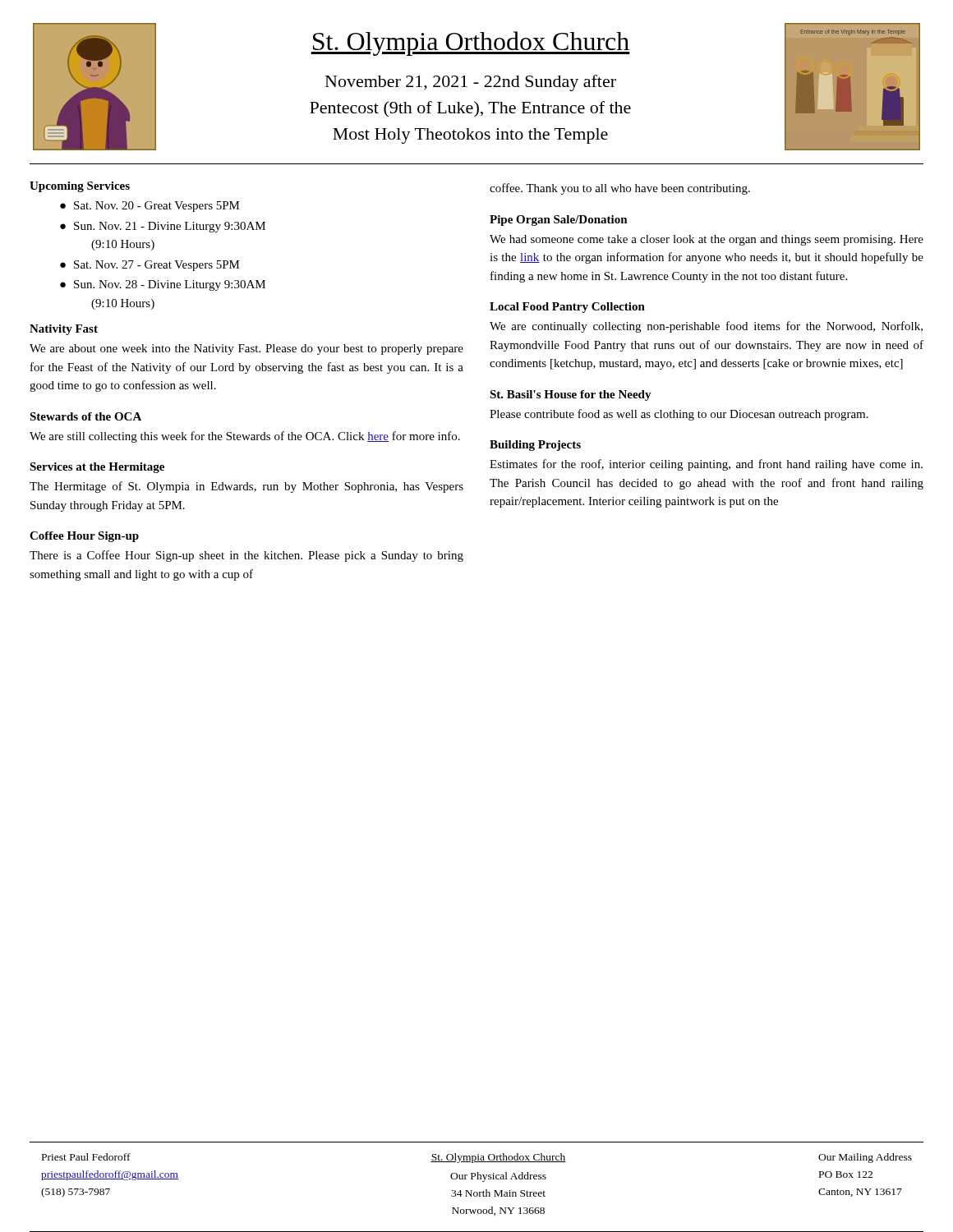
Task: Navigate to the element starting "● Sat. Nov. 27 - Great Vespers 5PM"
Action: (150, 264)
